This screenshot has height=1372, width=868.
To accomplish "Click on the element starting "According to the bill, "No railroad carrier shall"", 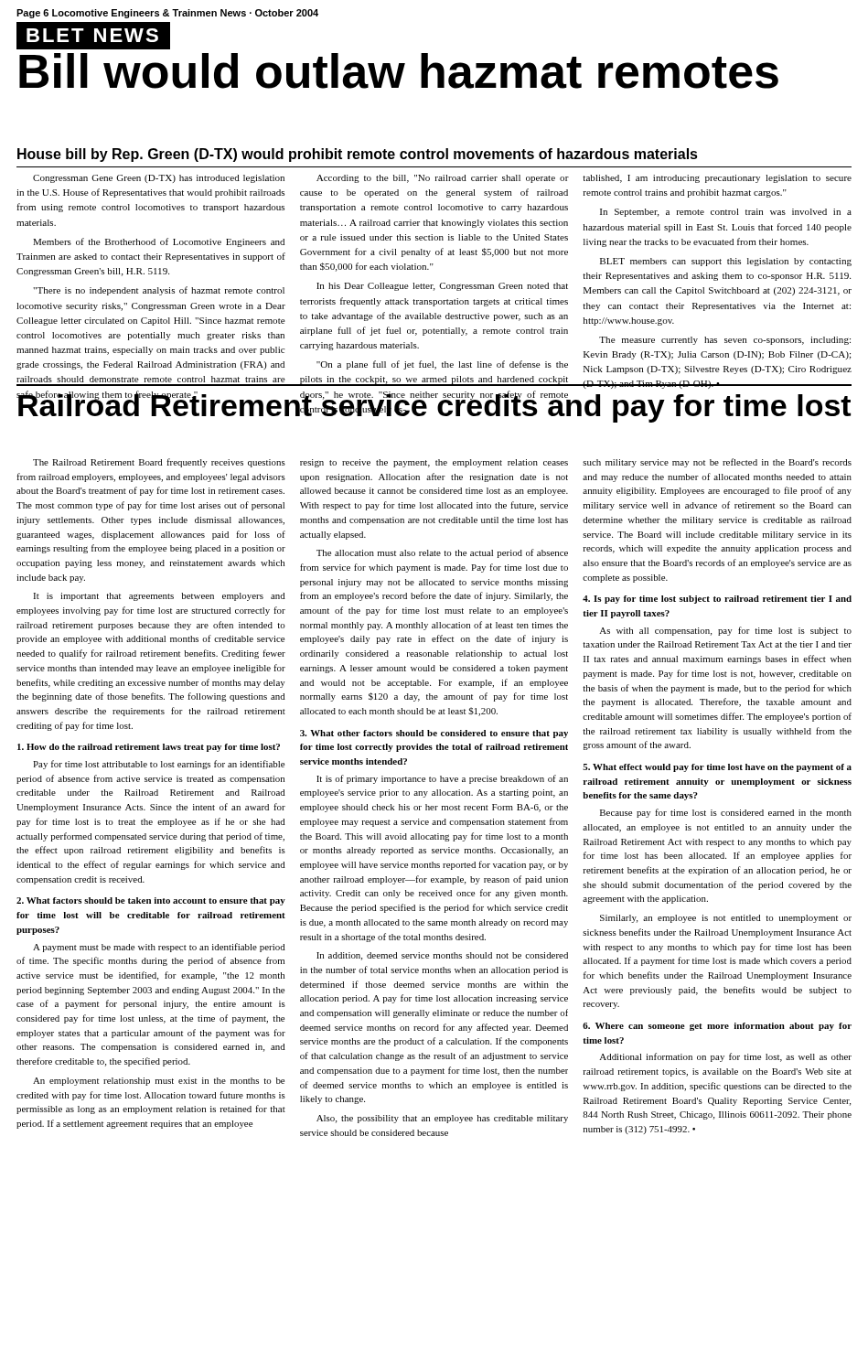I will point(434,293).
